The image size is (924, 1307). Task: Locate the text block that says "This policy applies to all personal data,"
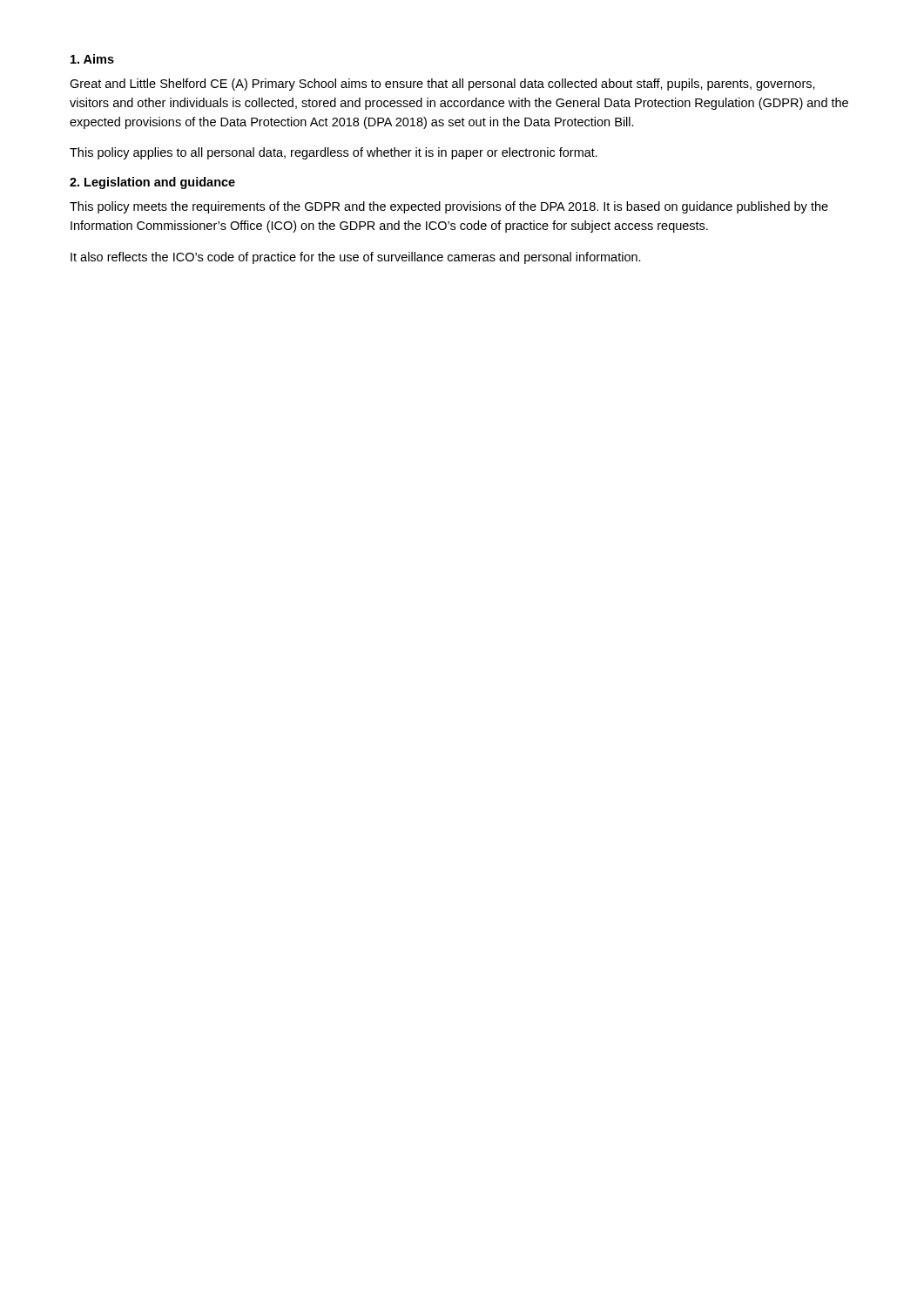pyautogui.click(x=334, y=153)
